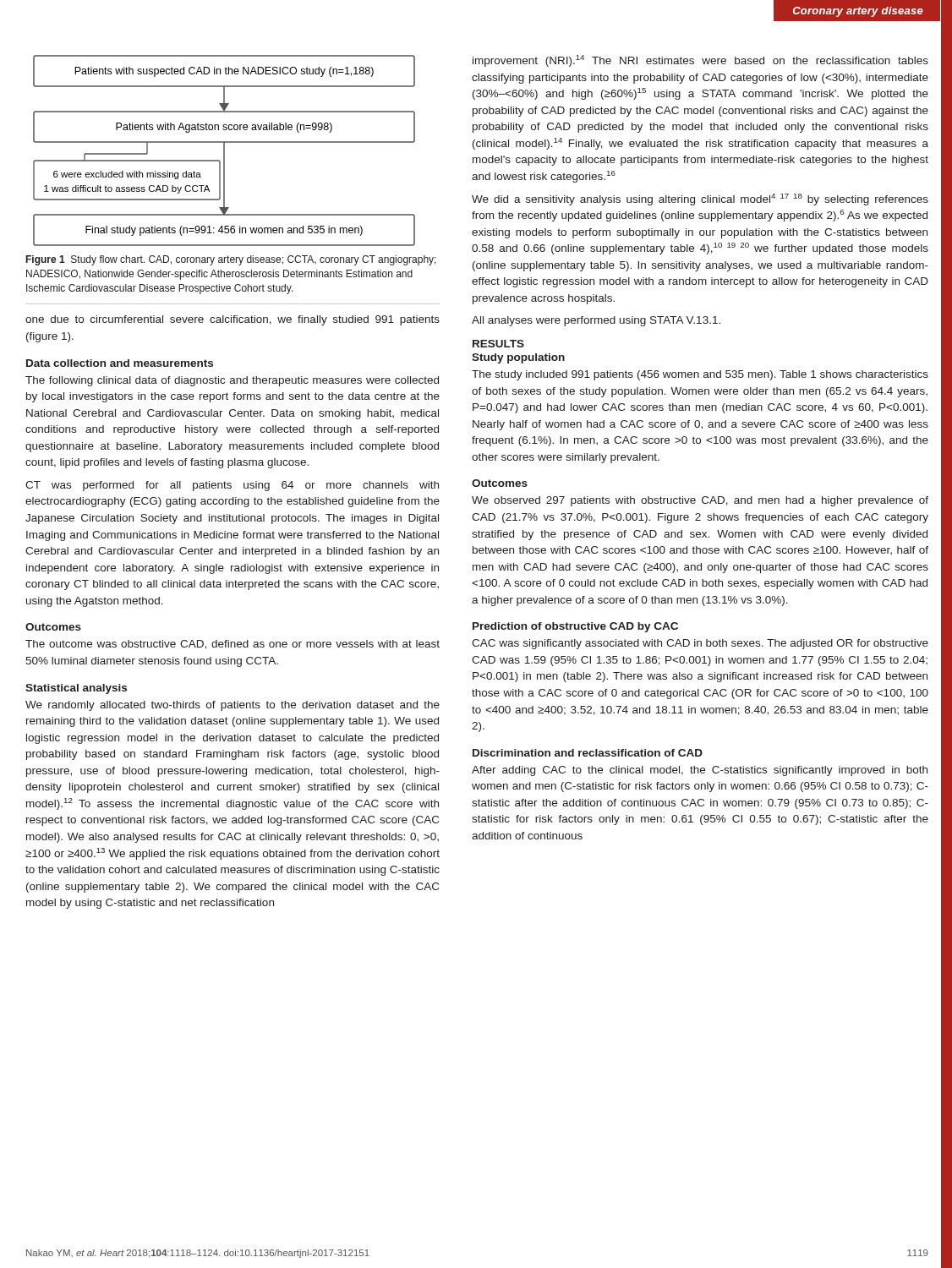Point to the text block starting "Study population"
The height and width of the screenshot is (1268, 952).
pyautogui.click(x=518, y=357)
